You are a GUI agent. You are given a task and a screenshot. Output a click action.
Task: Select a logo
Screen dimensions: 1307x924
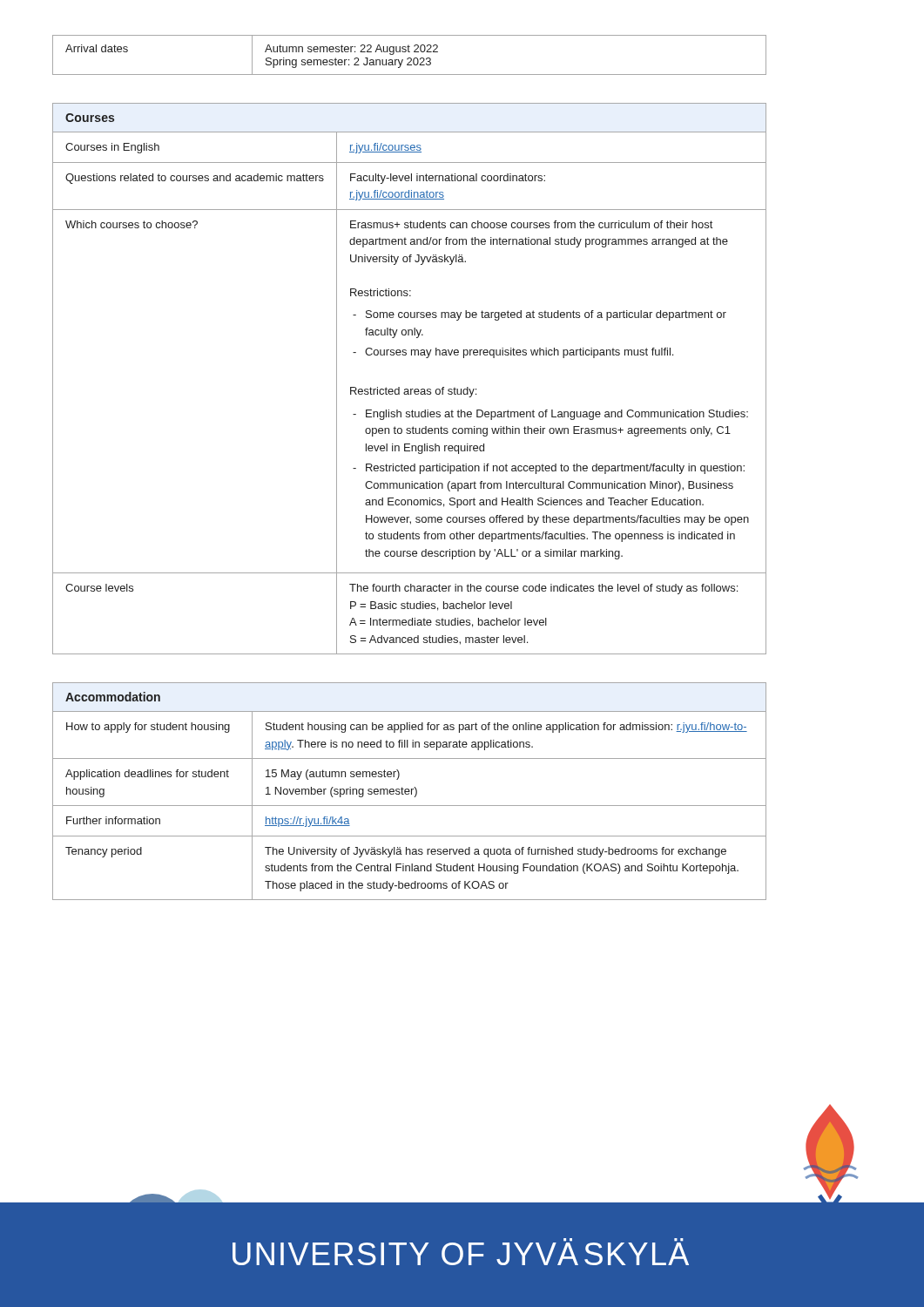[830, 1156]
